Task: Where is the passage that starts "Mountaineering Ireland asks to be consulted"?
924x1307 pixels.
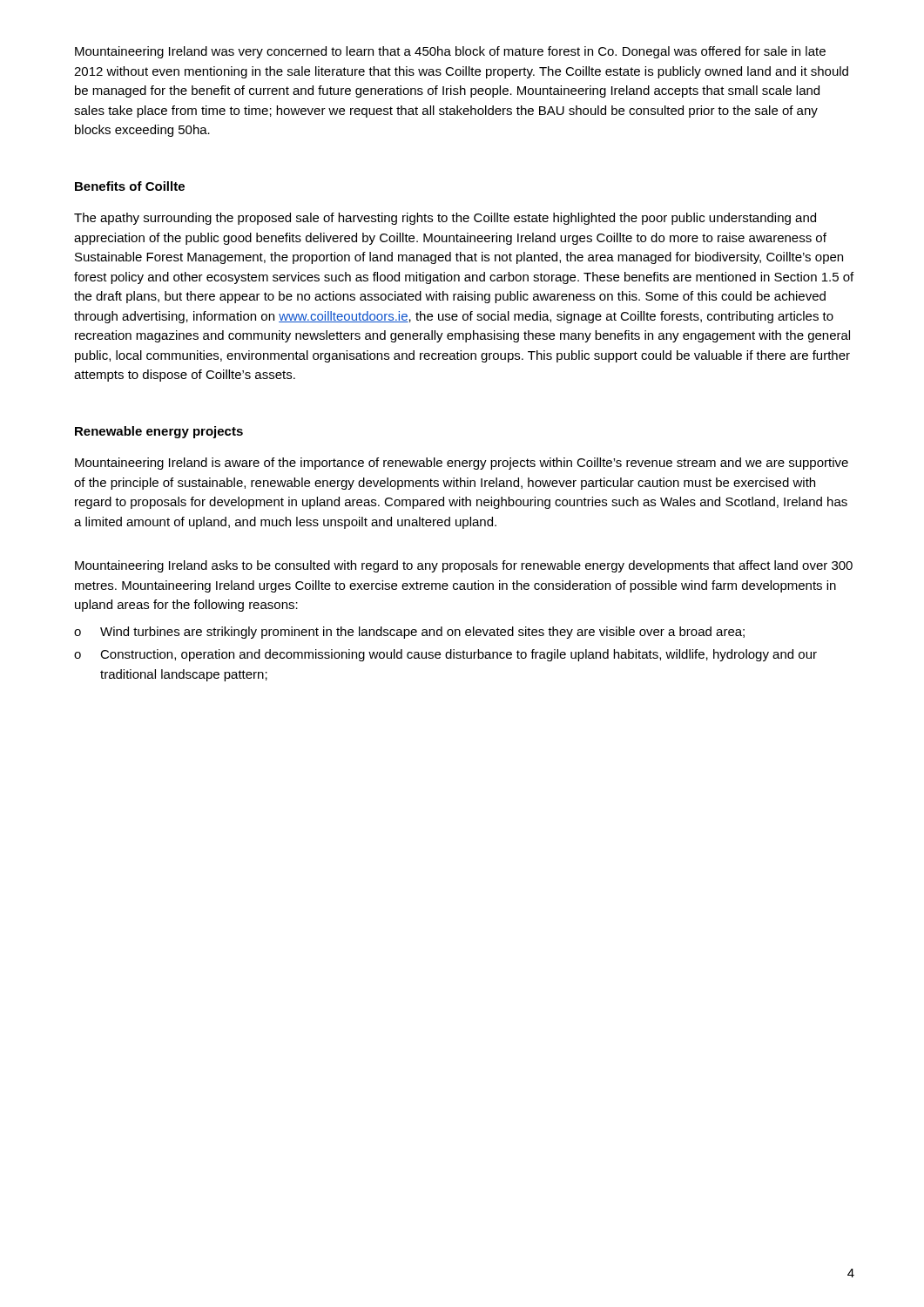Action: (x=464, y=585)
